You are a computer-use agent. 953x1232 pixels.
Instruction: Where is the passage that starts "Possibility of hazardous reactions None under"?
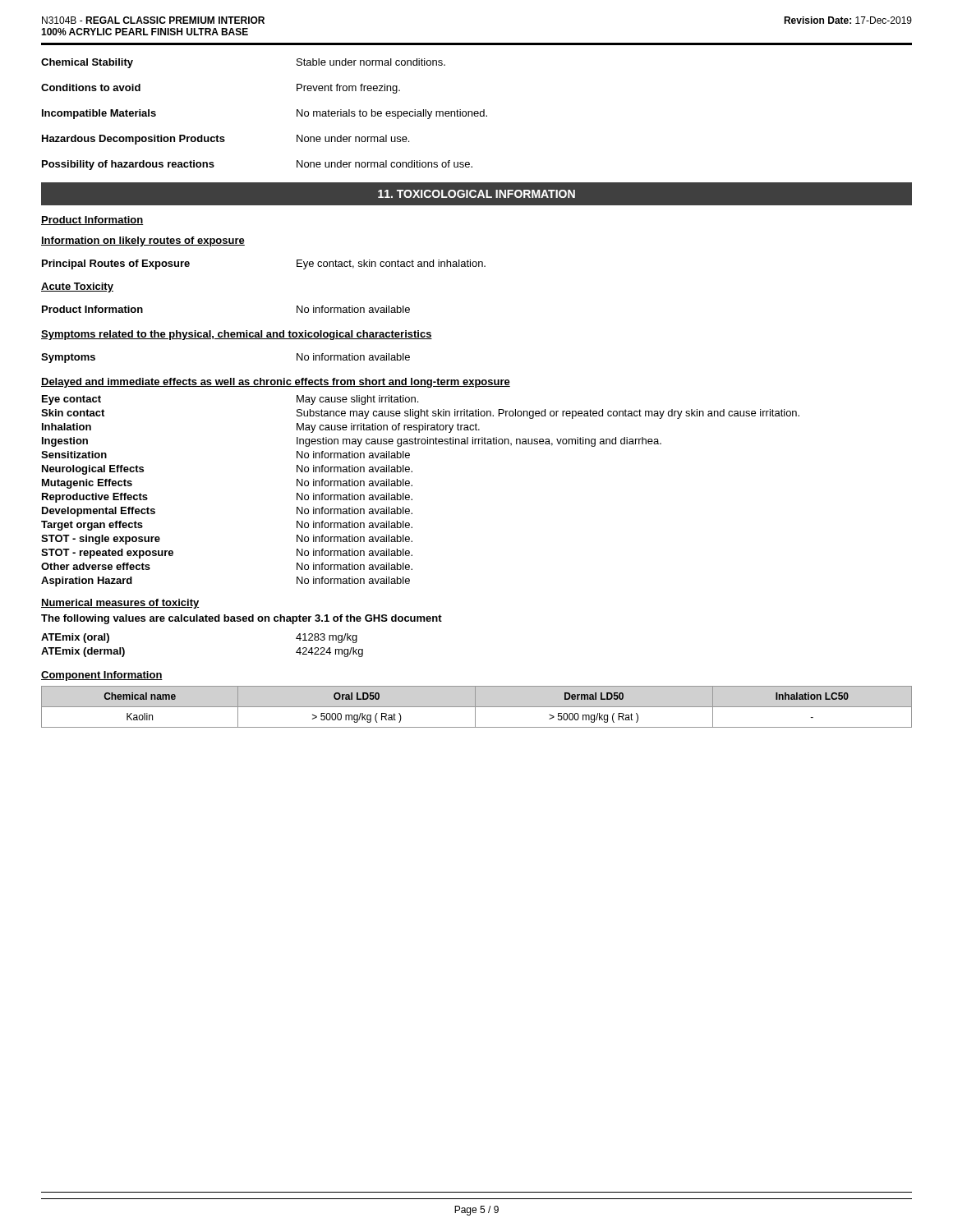(x=476, y=164)
